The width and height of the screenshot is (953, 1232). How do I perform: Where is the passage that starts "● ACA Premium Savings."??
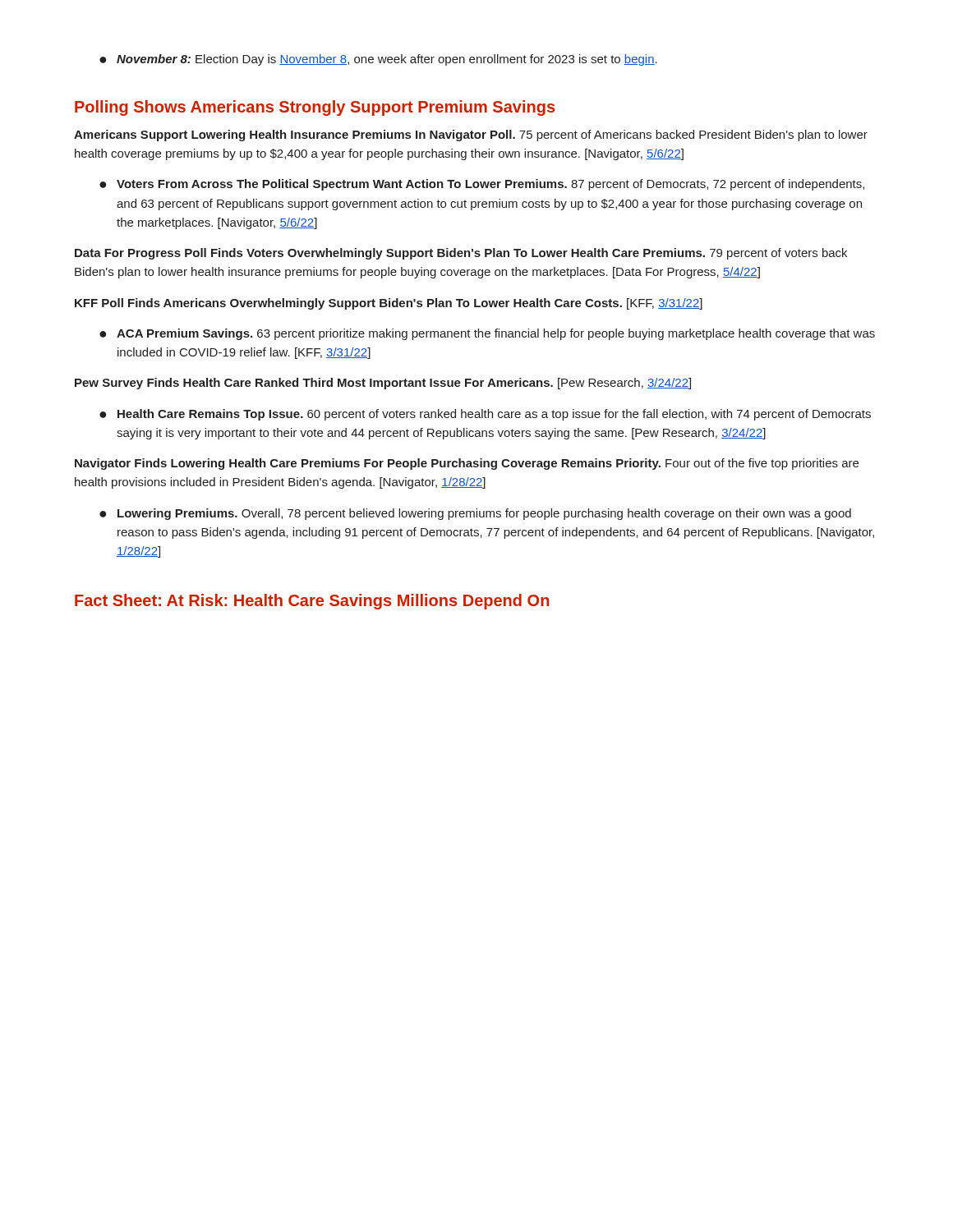(x=489, y=343)
